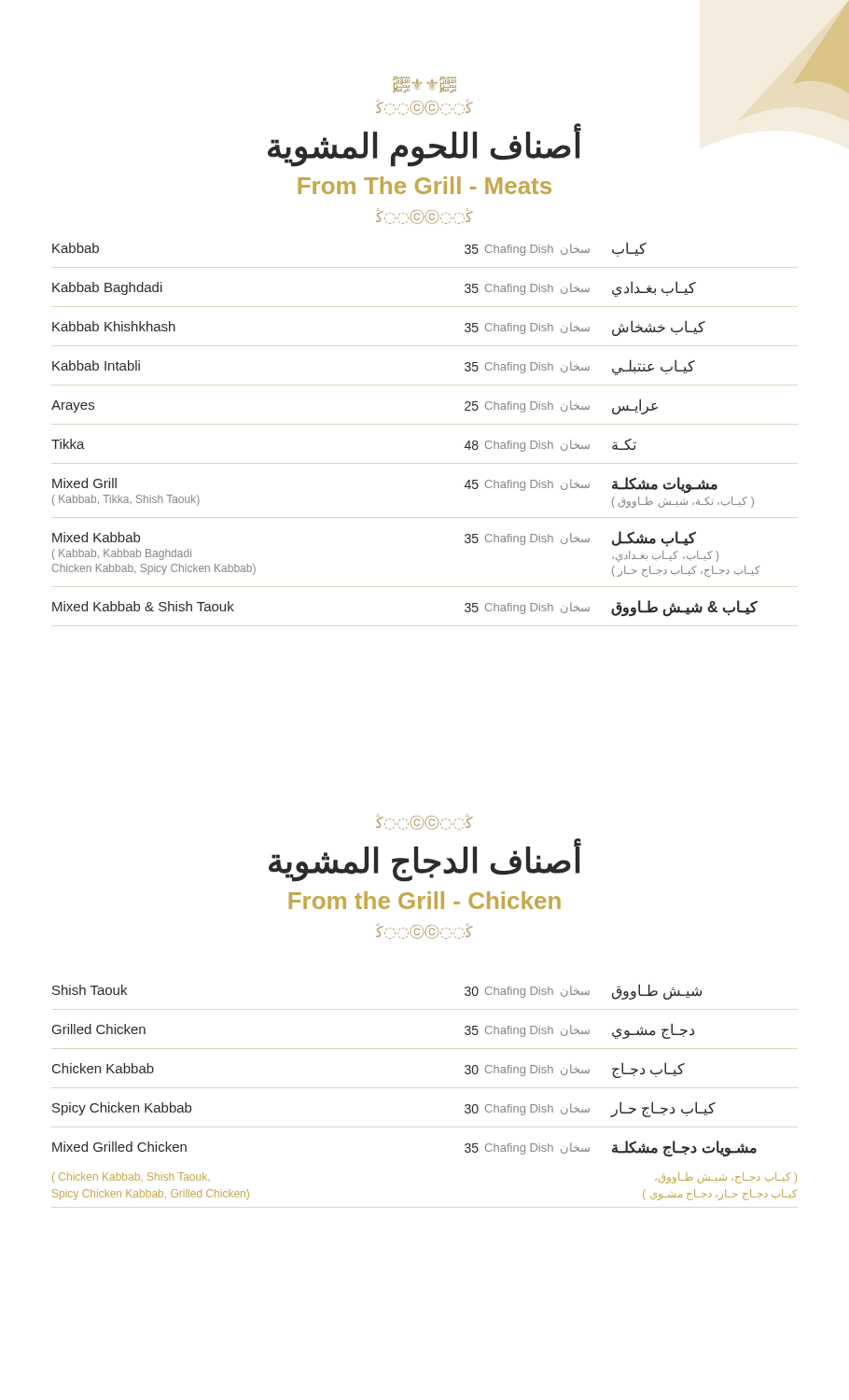The height and width of the screenshot is (1400, 849).
Task: Point to the text block starting "Kabbab 35 Chafing Dish"
Action: [64, 249]
